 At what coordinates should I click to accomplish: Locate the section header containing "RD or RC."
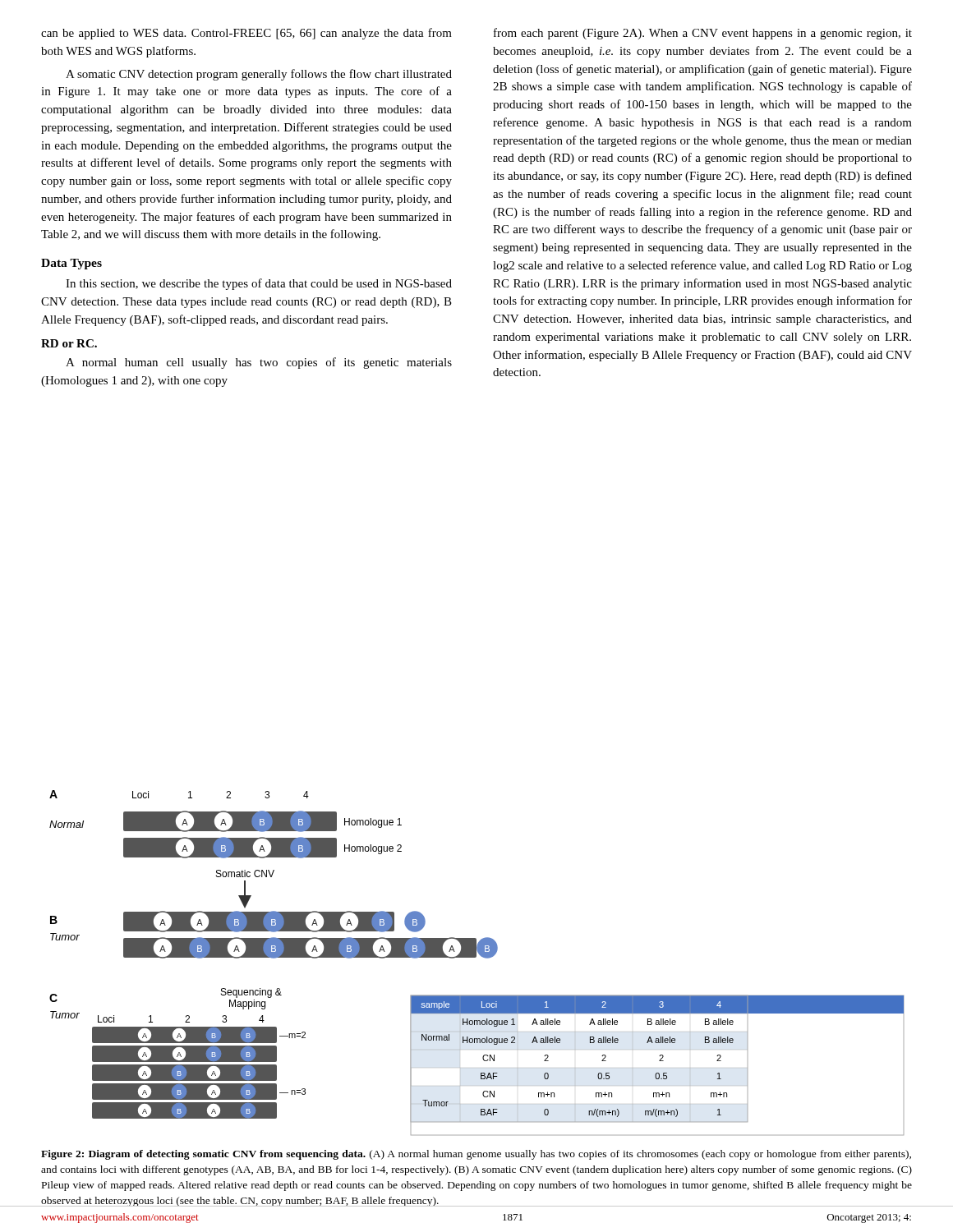point(69,344)
